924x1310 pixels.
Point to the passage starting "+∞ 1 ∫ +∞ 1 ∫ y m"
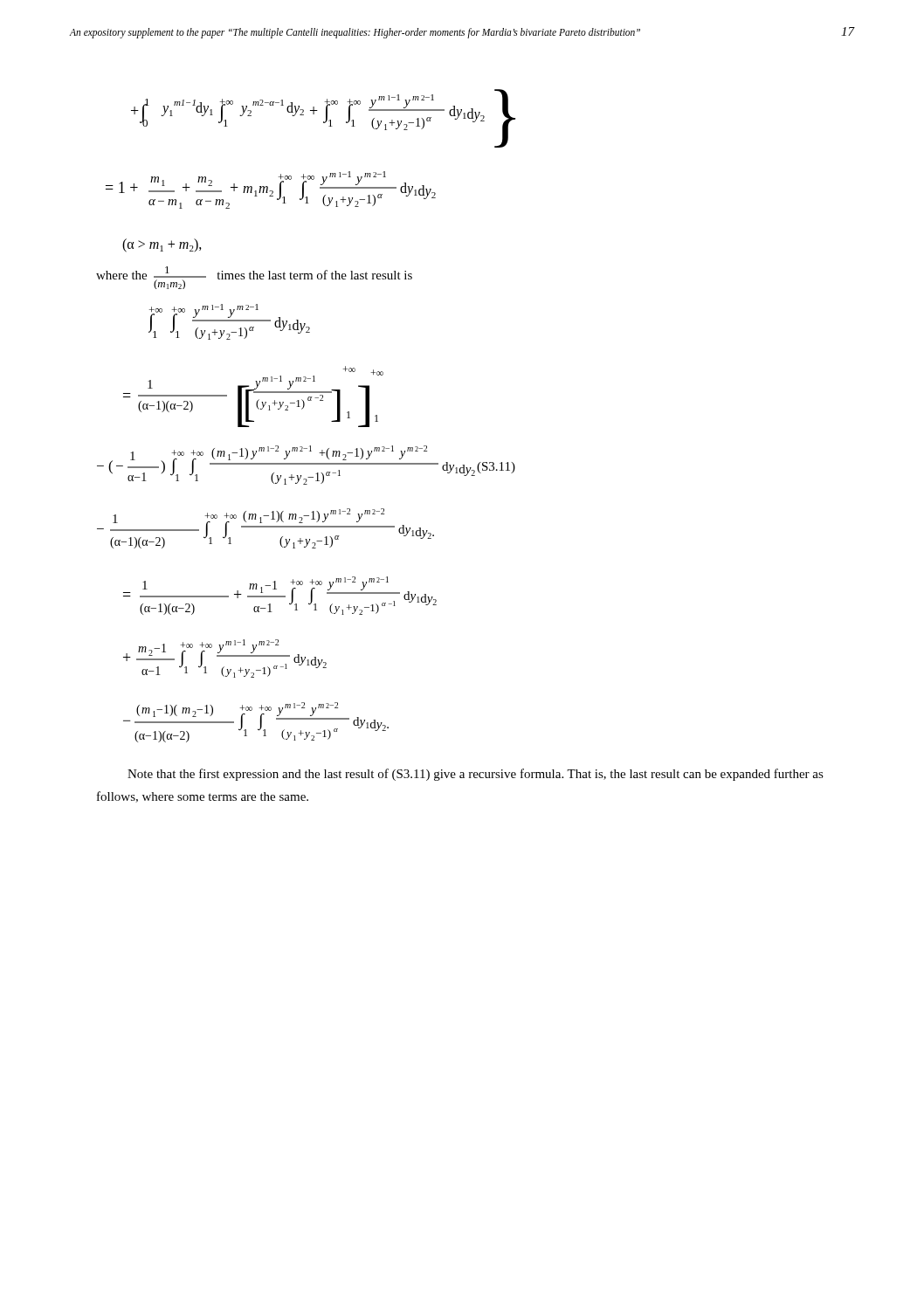(x=229, y=322)
